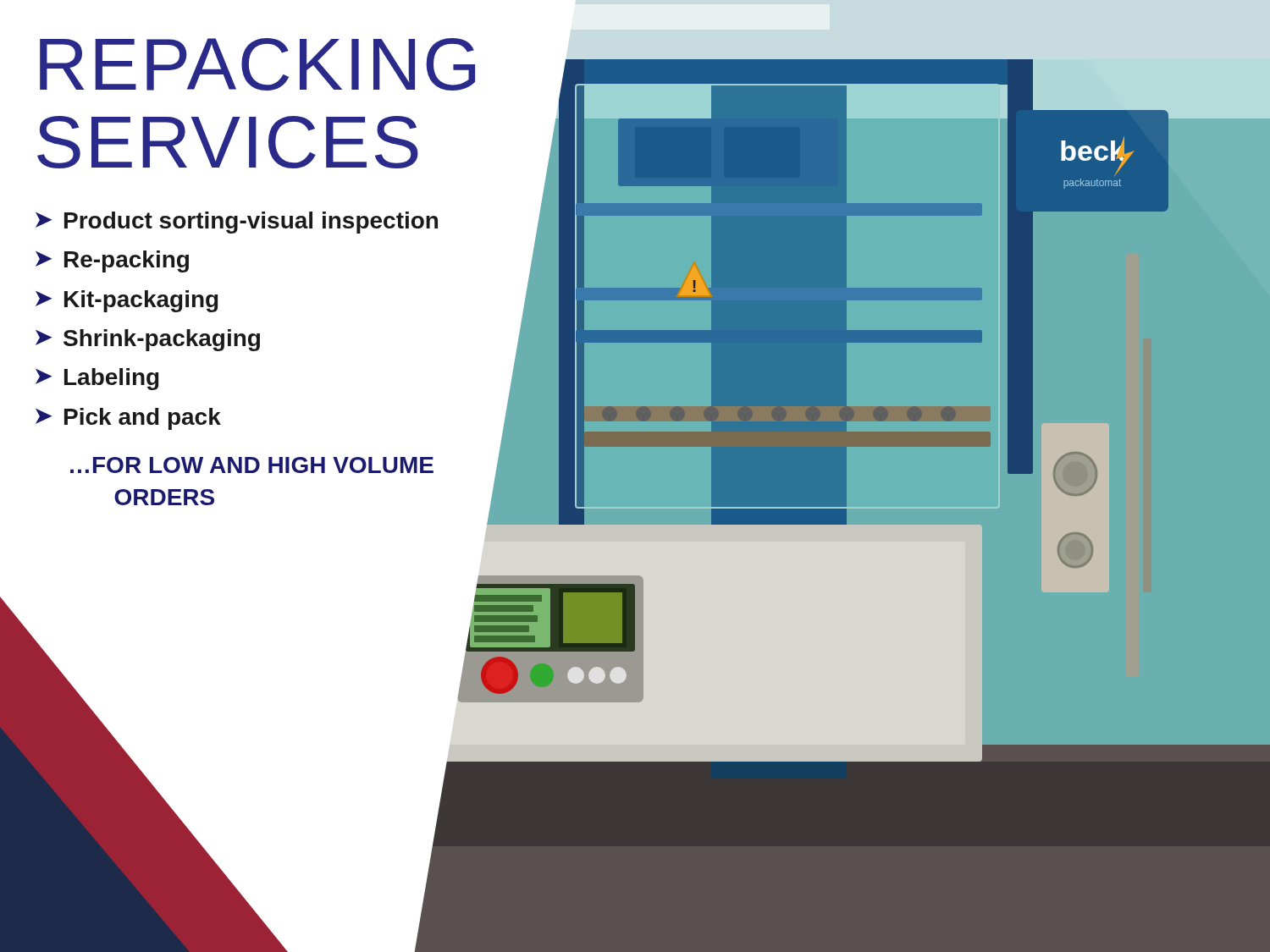Click on the element starting "…FOR LOW AND"
This screenshot has height=952, width=1270.
tap(251, 481)
